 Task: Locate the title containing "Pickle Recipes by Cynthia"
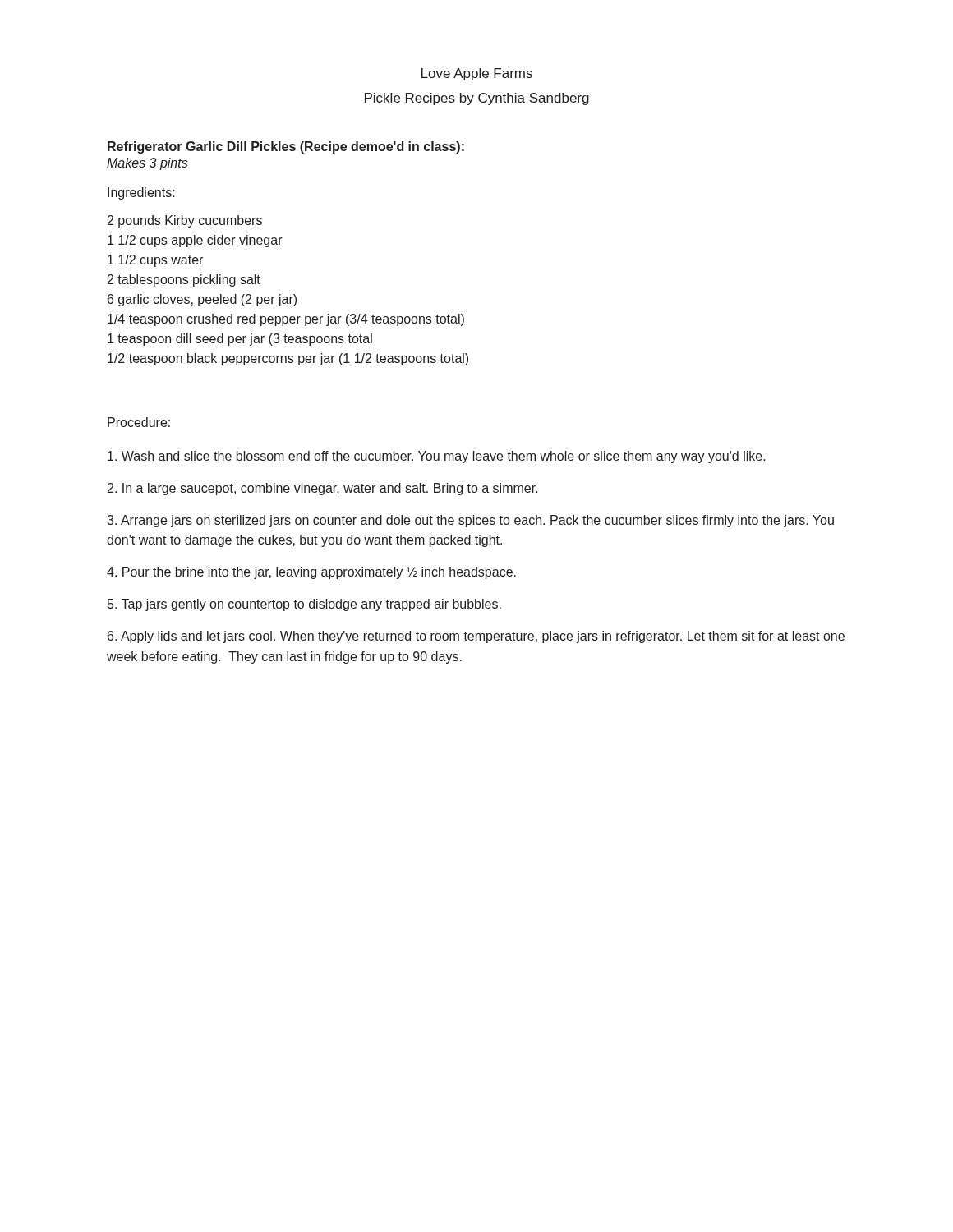tap(476, 98)
